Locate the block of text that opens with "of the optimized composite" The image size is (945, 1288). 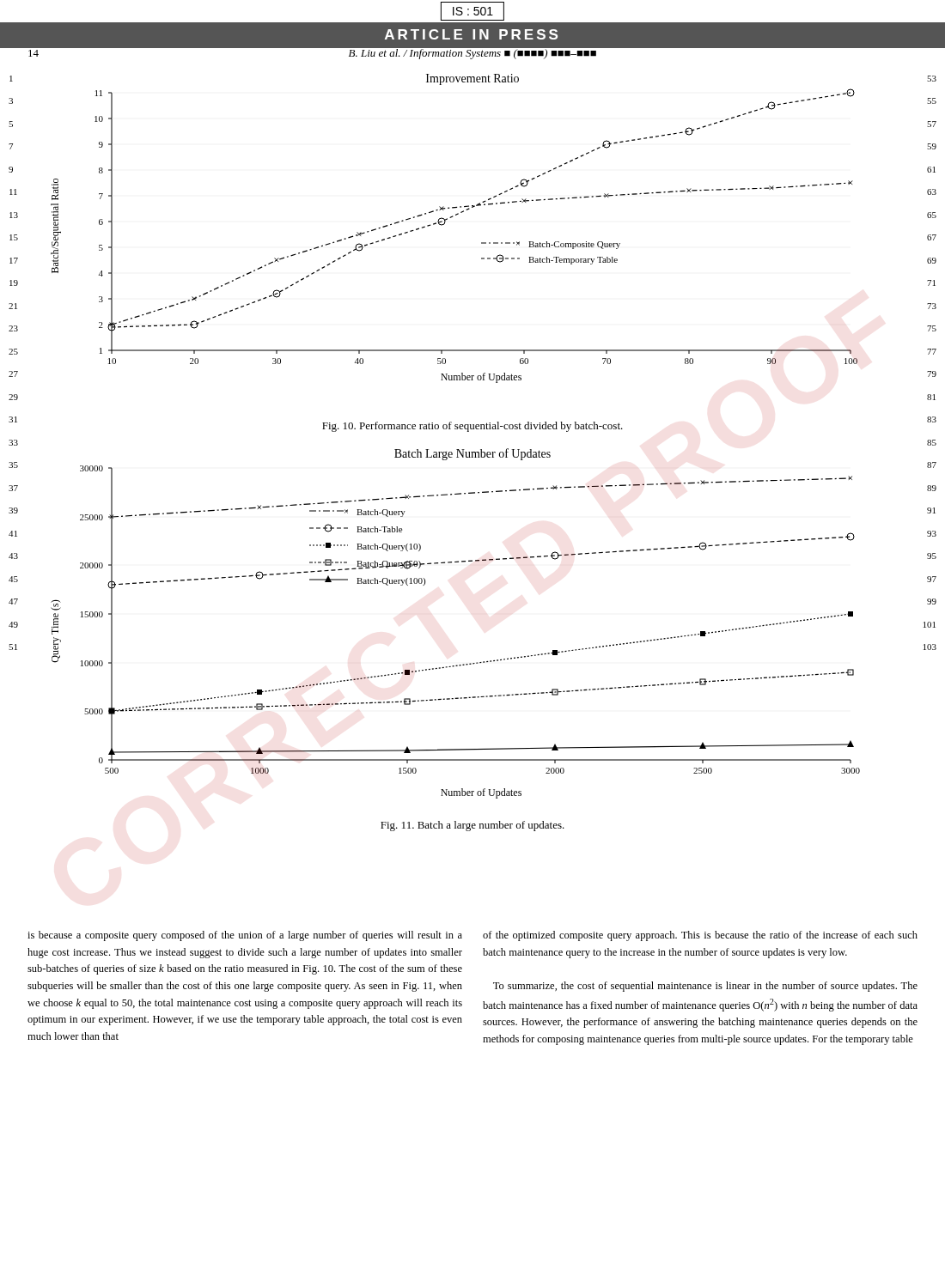(x=700, y=987)
